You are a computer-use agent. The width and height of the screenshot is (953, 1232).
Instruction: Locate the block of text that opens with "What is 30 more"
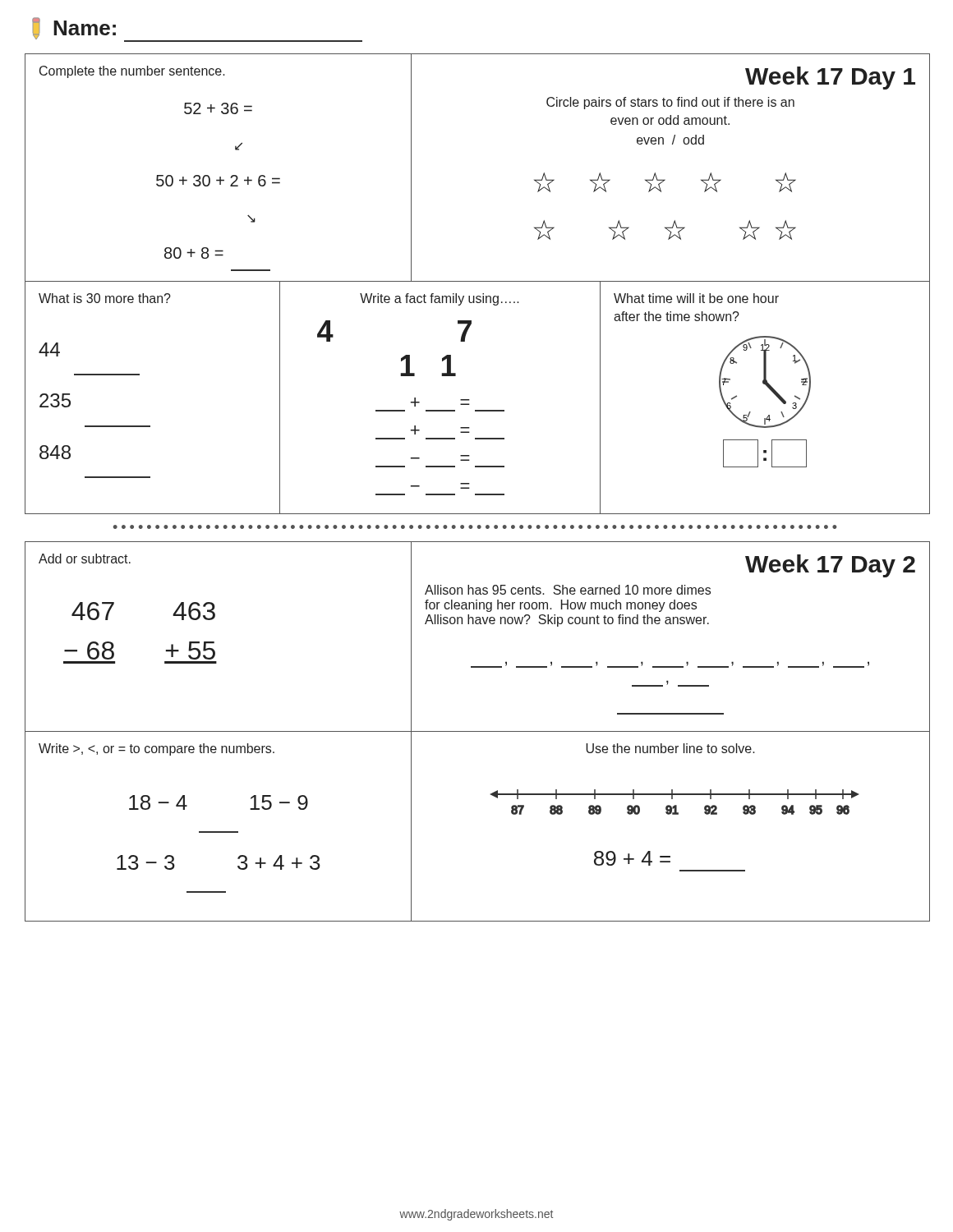105,298
